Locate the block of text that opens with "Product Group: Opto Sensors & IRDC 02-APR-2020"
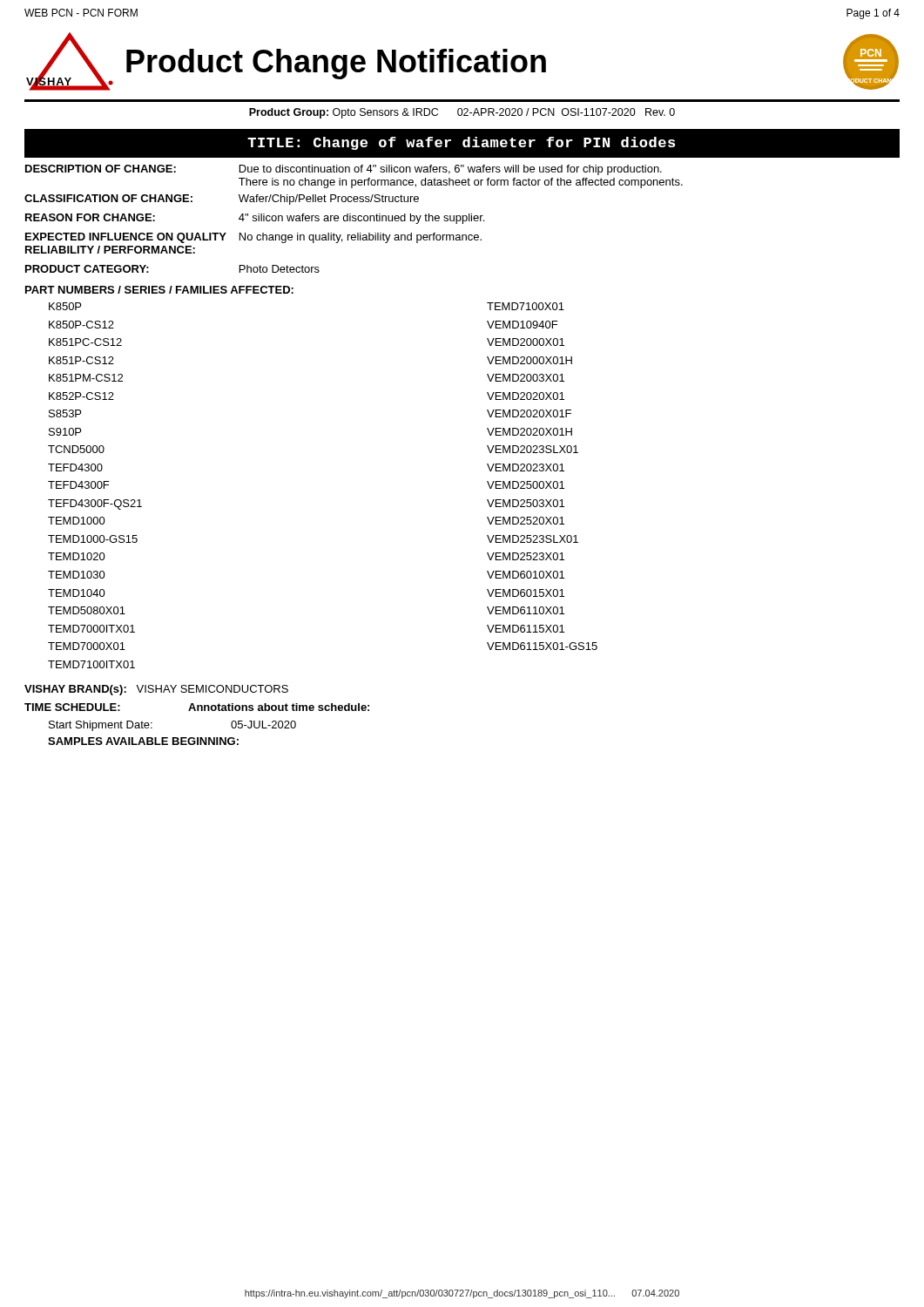Screen dimensions: 1307x924 (462, 112)
